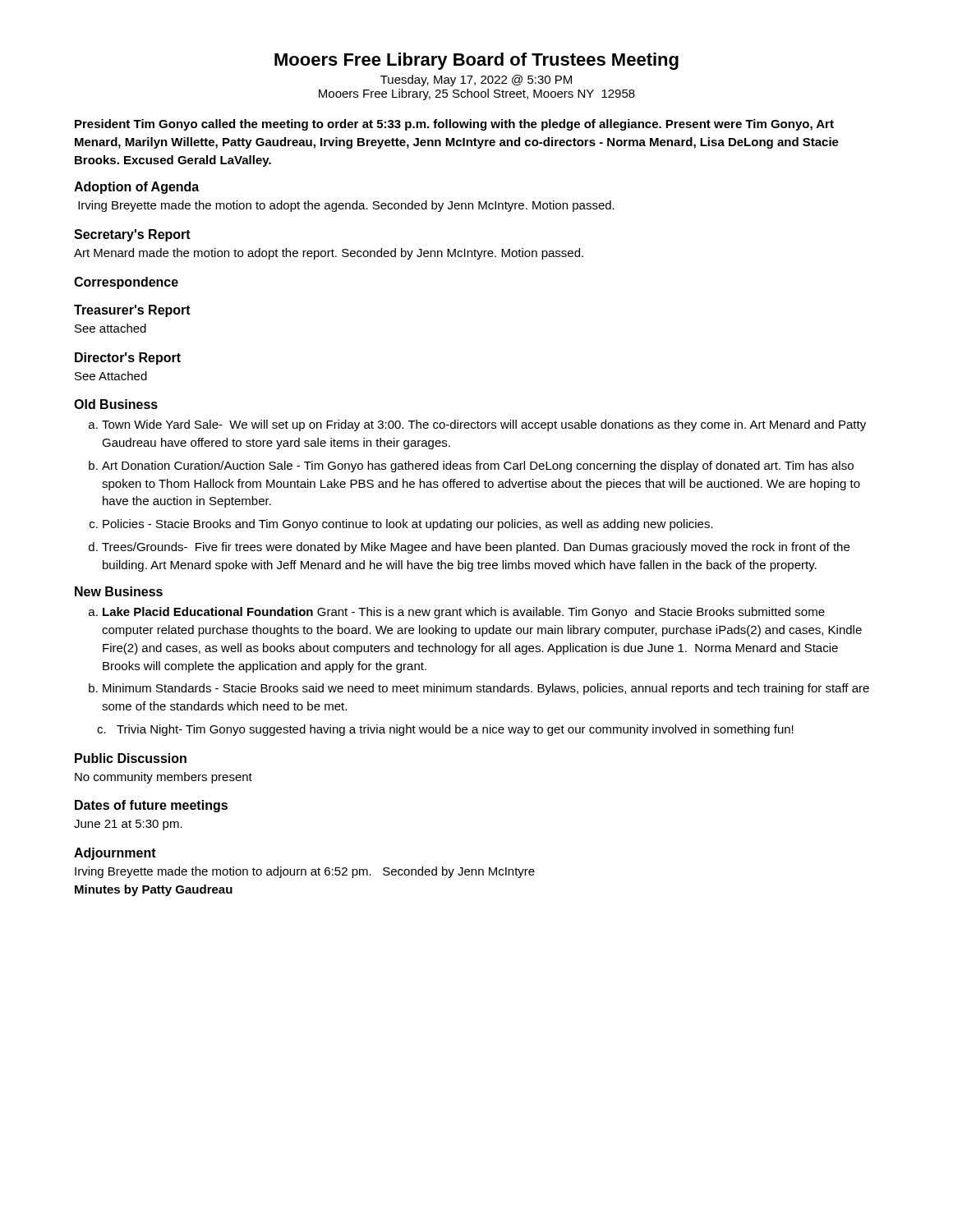Screen dimensions: 1232x953
Task: Select the list item that reads "Town Wide Yard Sale- We will"
Action: pyautogui.click(x=484, y=433)
